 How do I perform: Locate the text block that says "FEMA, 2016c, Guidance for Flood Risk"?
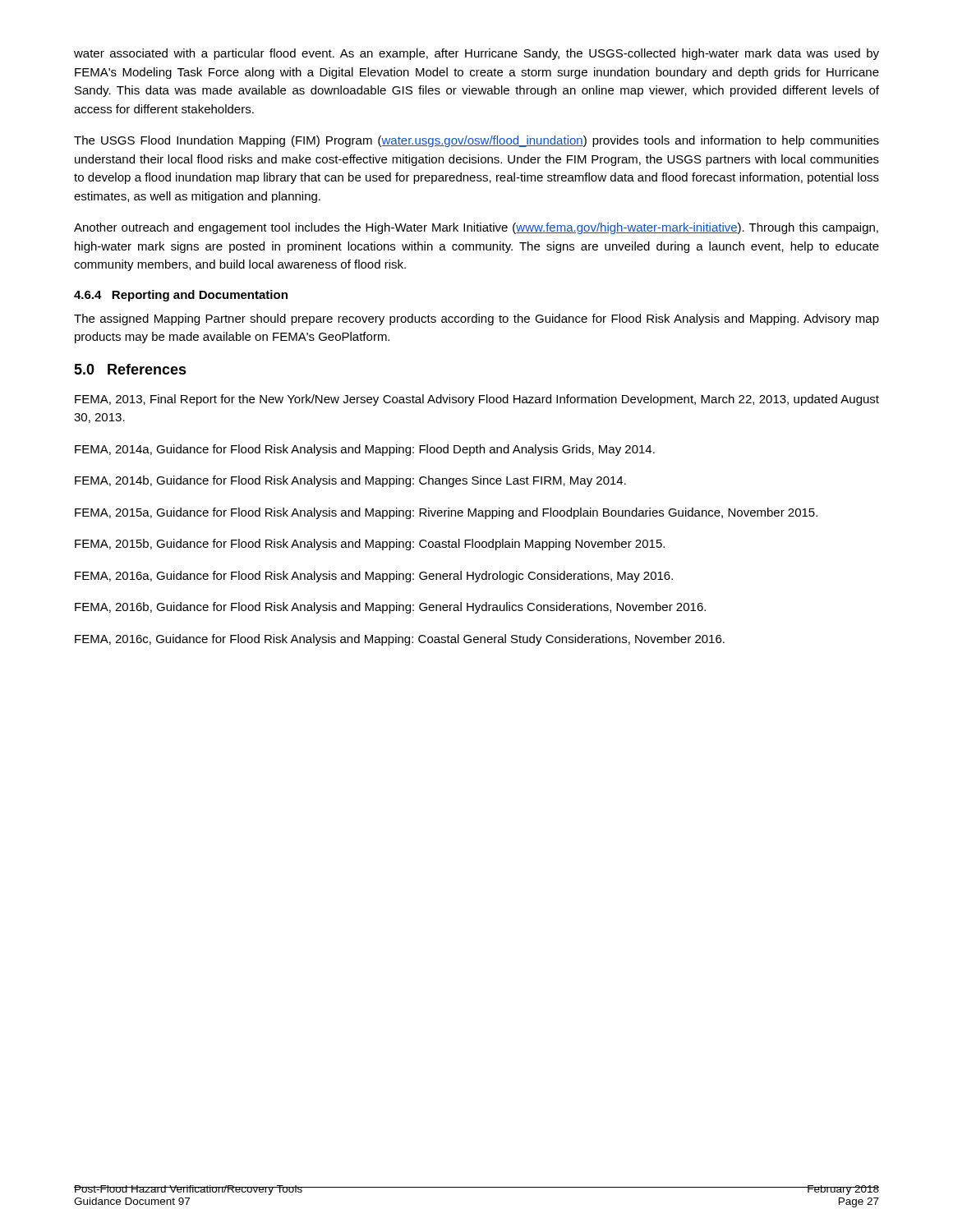click(400, 638)
